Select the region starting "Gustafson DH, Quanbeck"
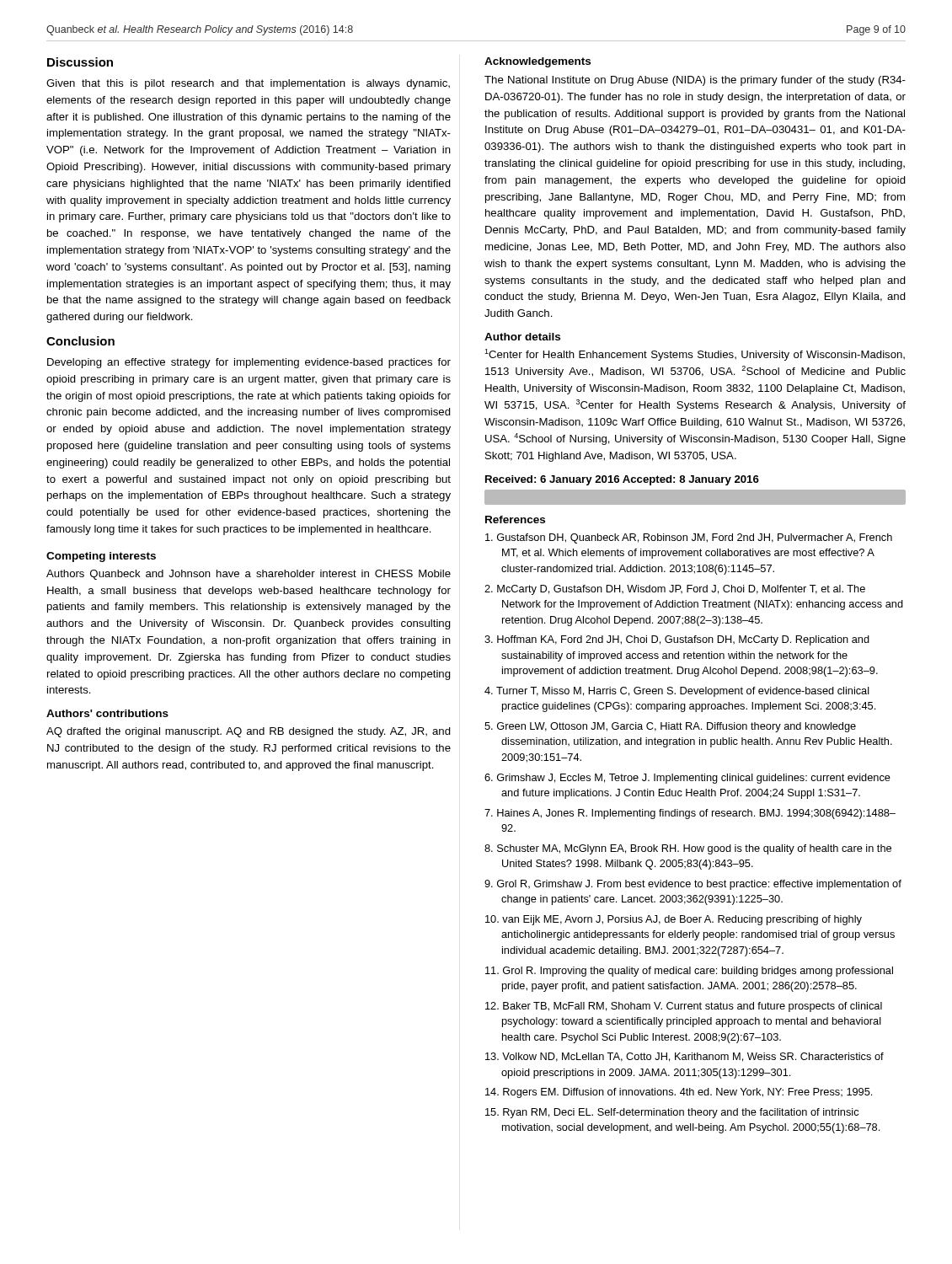This screenshot has width=952, height=1264. point(688,553)
